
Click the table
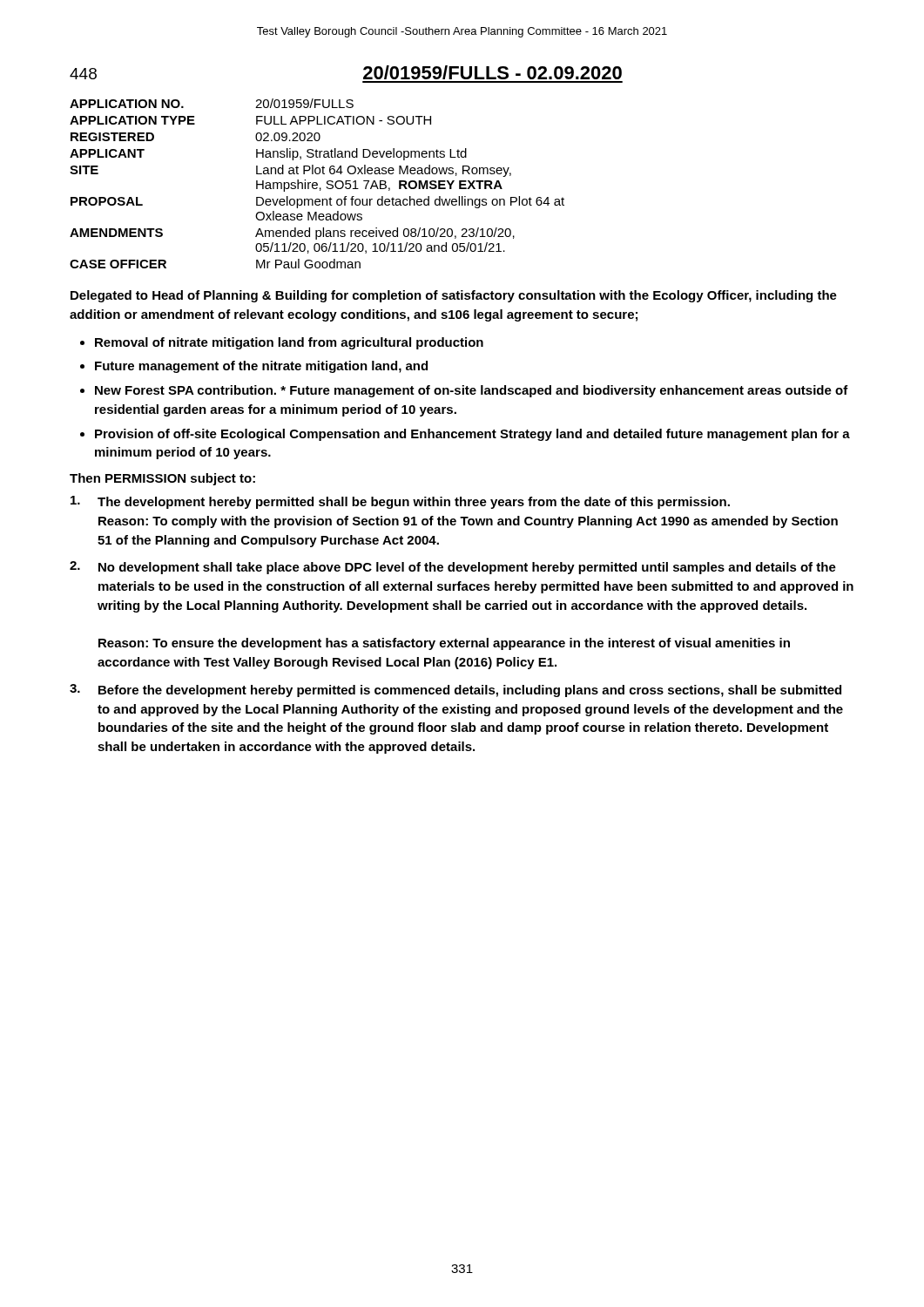[462, 183]
